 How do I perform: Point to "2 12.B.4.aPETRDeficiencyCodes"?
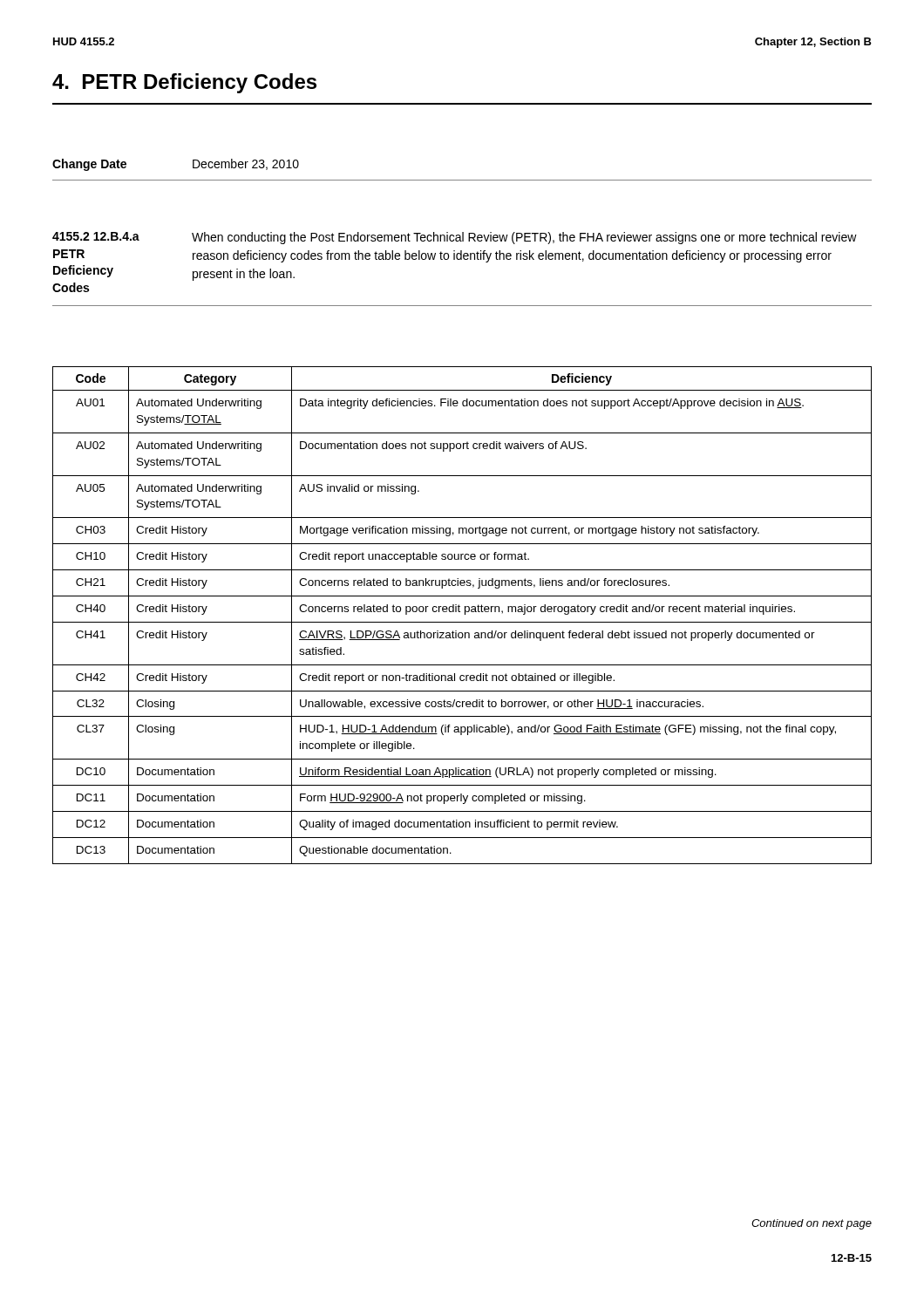[x=96, y=262]
